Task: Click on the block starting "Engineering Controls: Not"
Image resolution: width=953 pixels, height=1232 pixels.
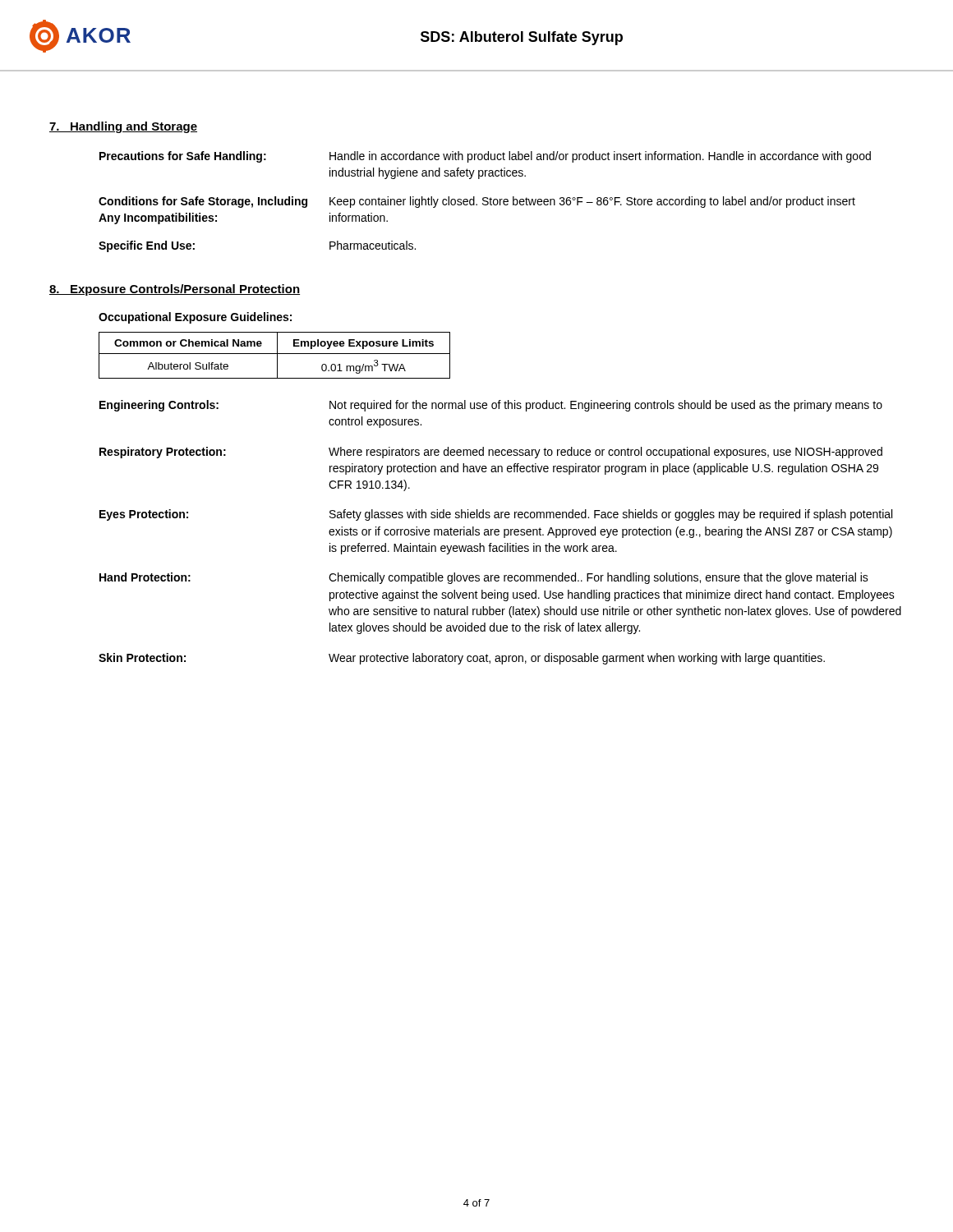Action: (501, 413)
